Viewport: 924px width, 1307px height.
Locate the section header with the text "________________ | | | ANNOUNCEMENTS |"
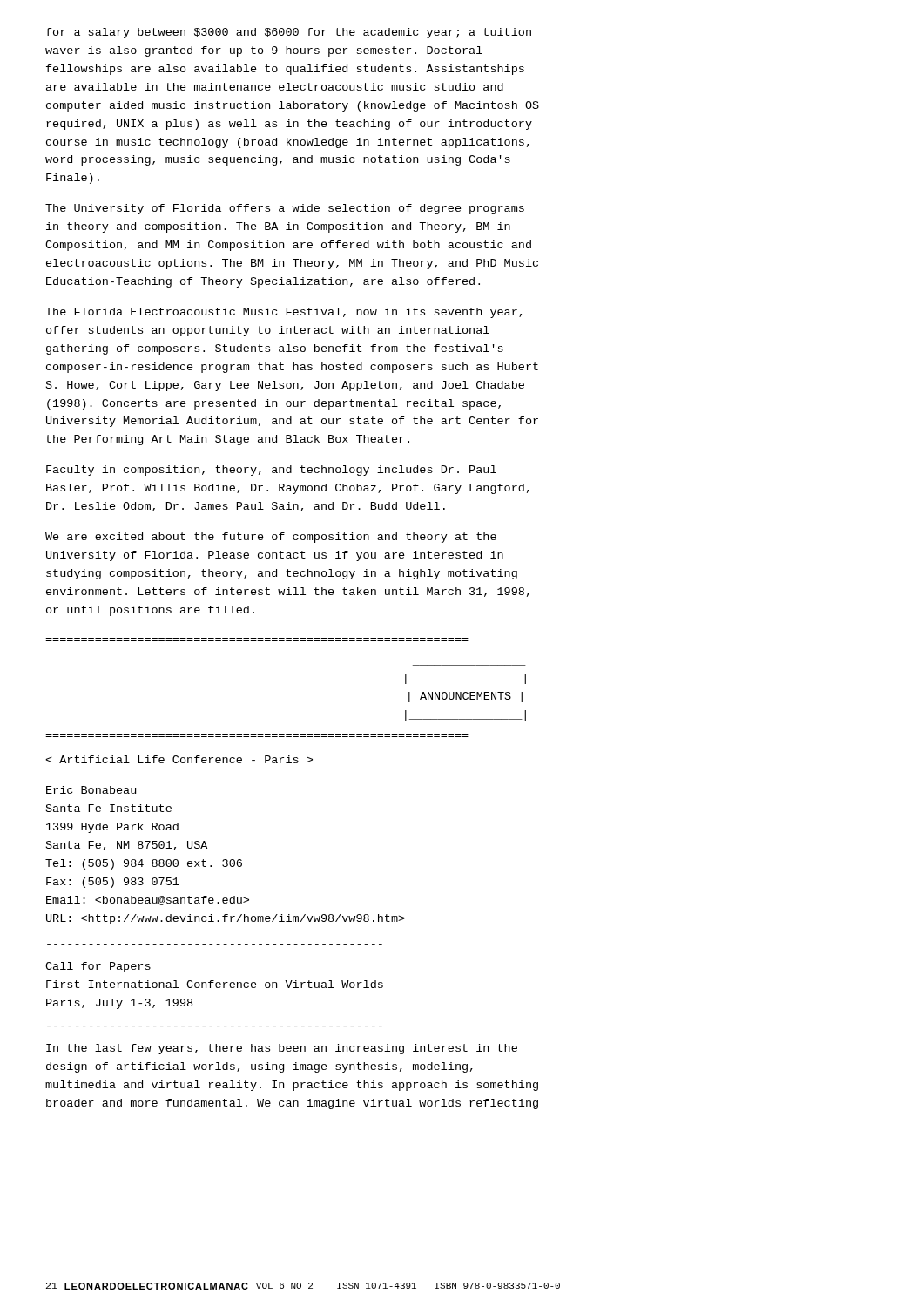tap(462, 688)
